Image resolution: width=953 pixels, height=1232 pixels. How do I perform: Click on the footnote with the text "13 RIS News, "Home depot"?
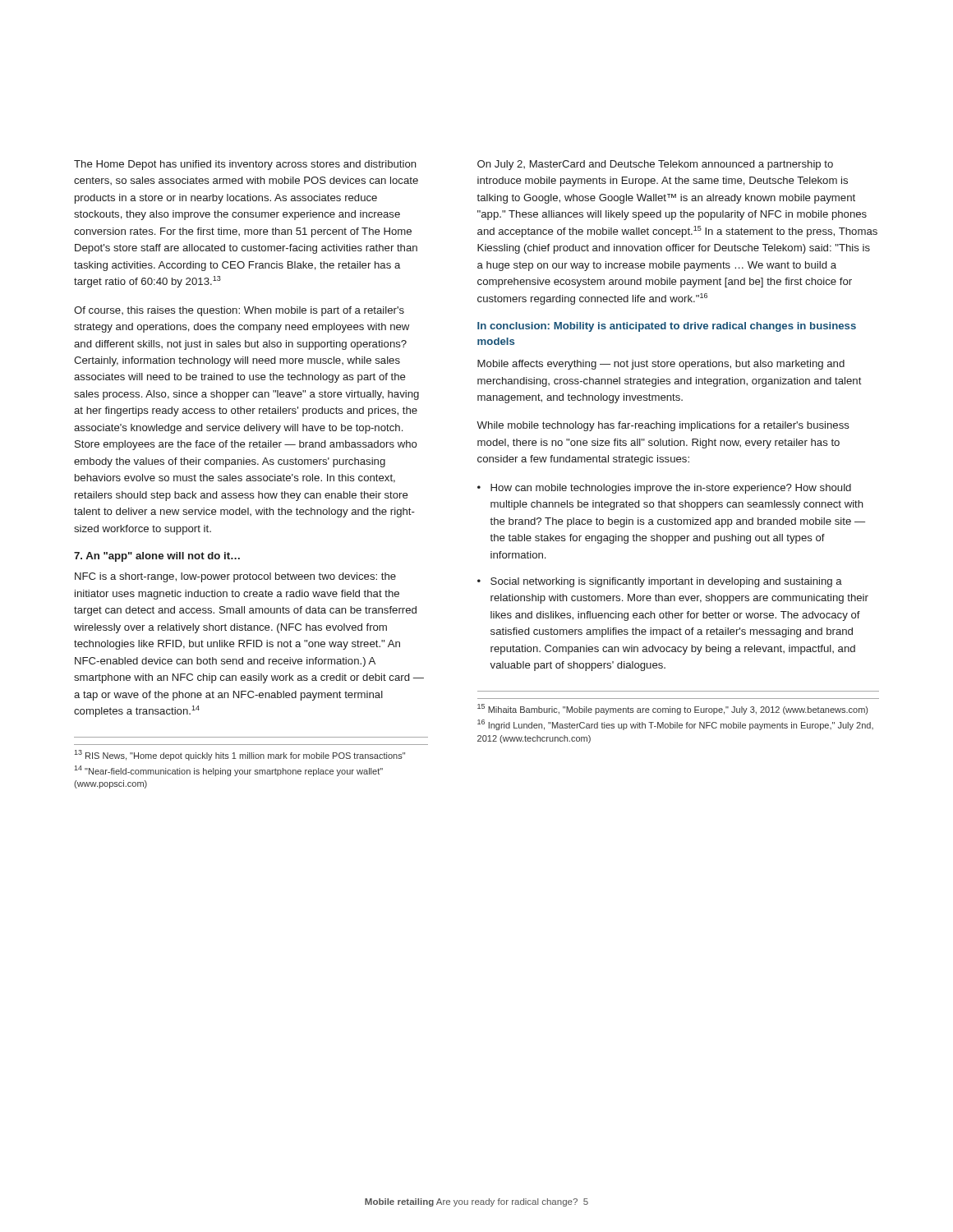(251, 756)
